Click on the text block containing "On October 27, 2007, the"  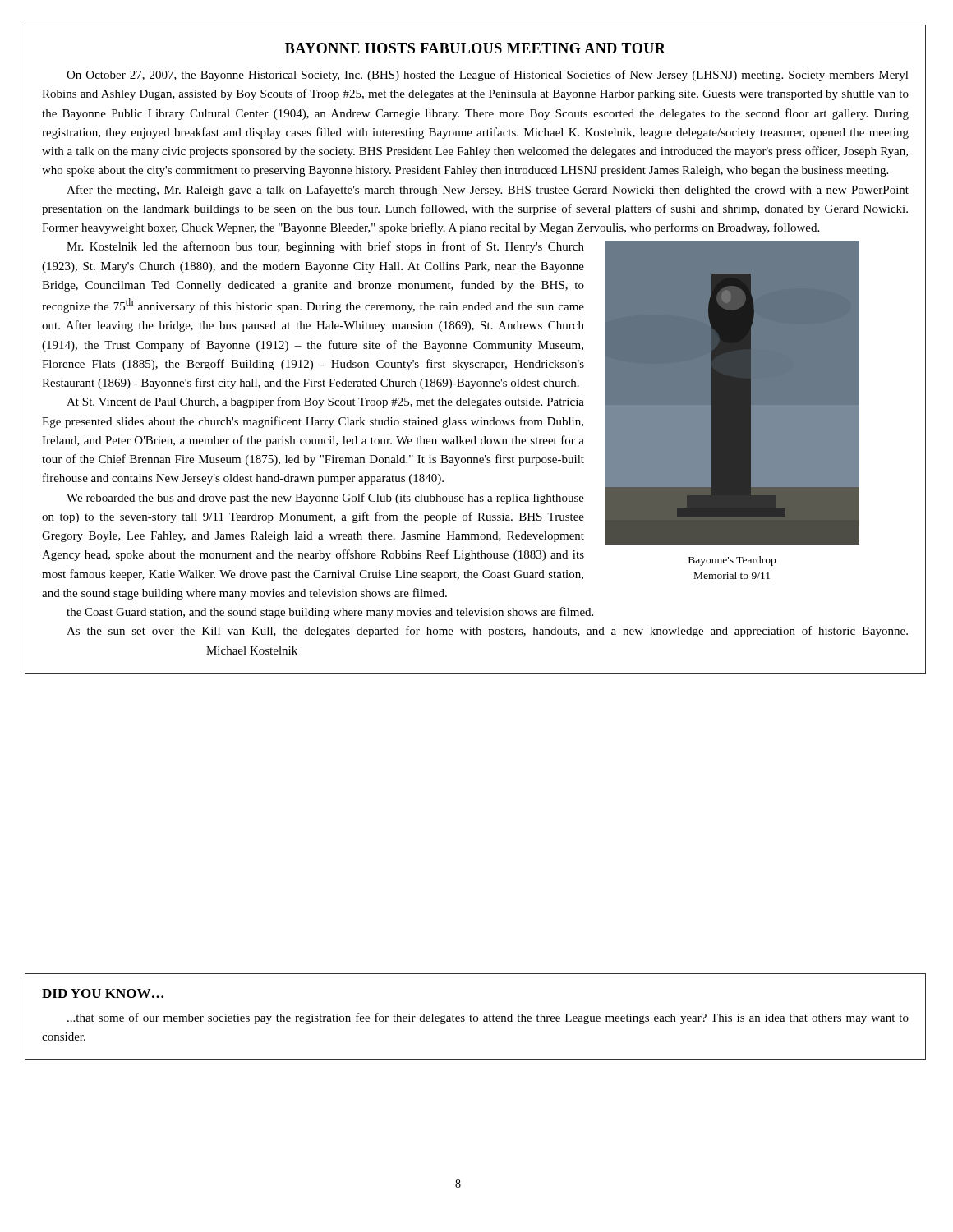475,122
